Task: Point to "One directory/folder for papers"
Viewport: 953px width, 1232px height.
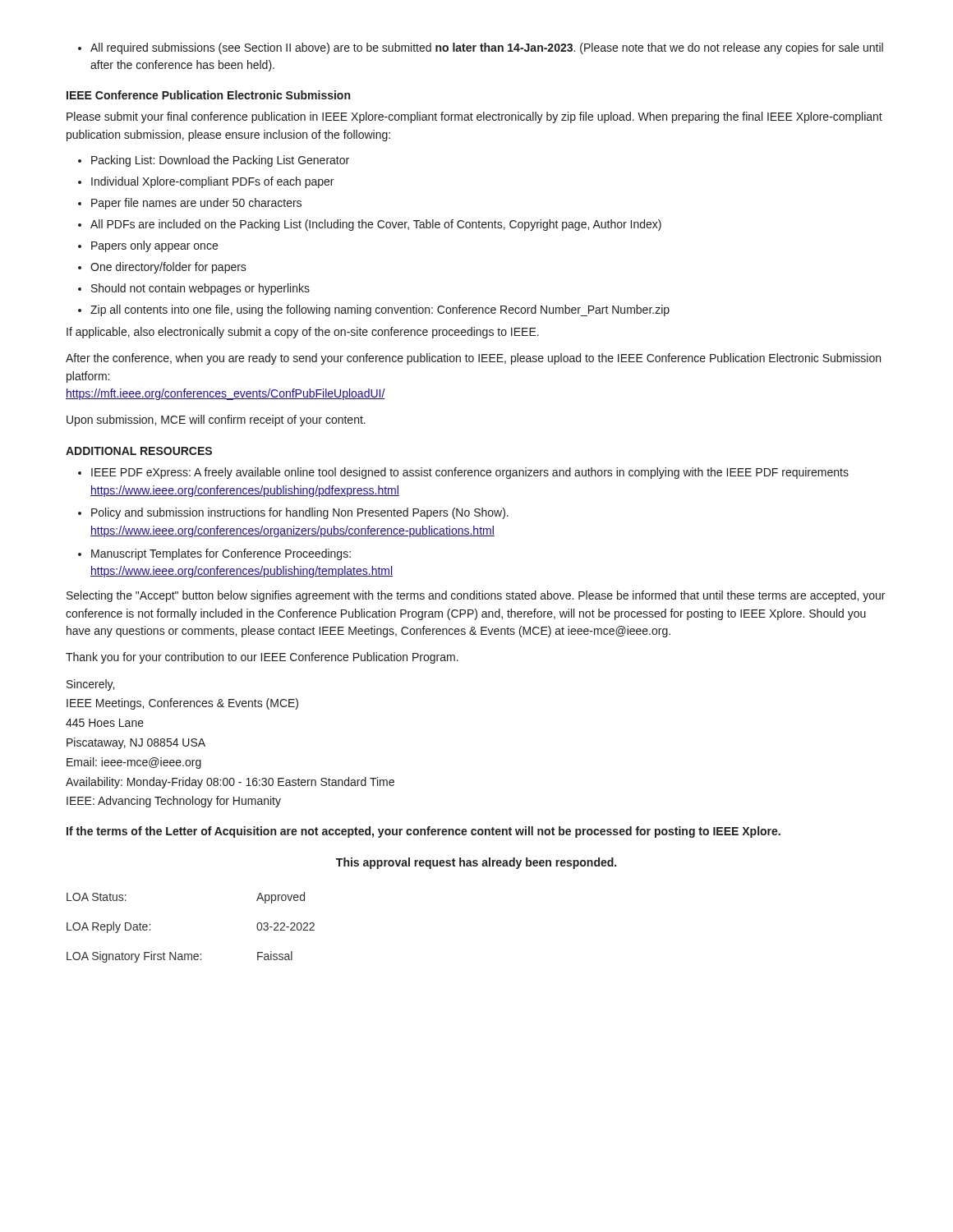Action: tap(168, 267)
